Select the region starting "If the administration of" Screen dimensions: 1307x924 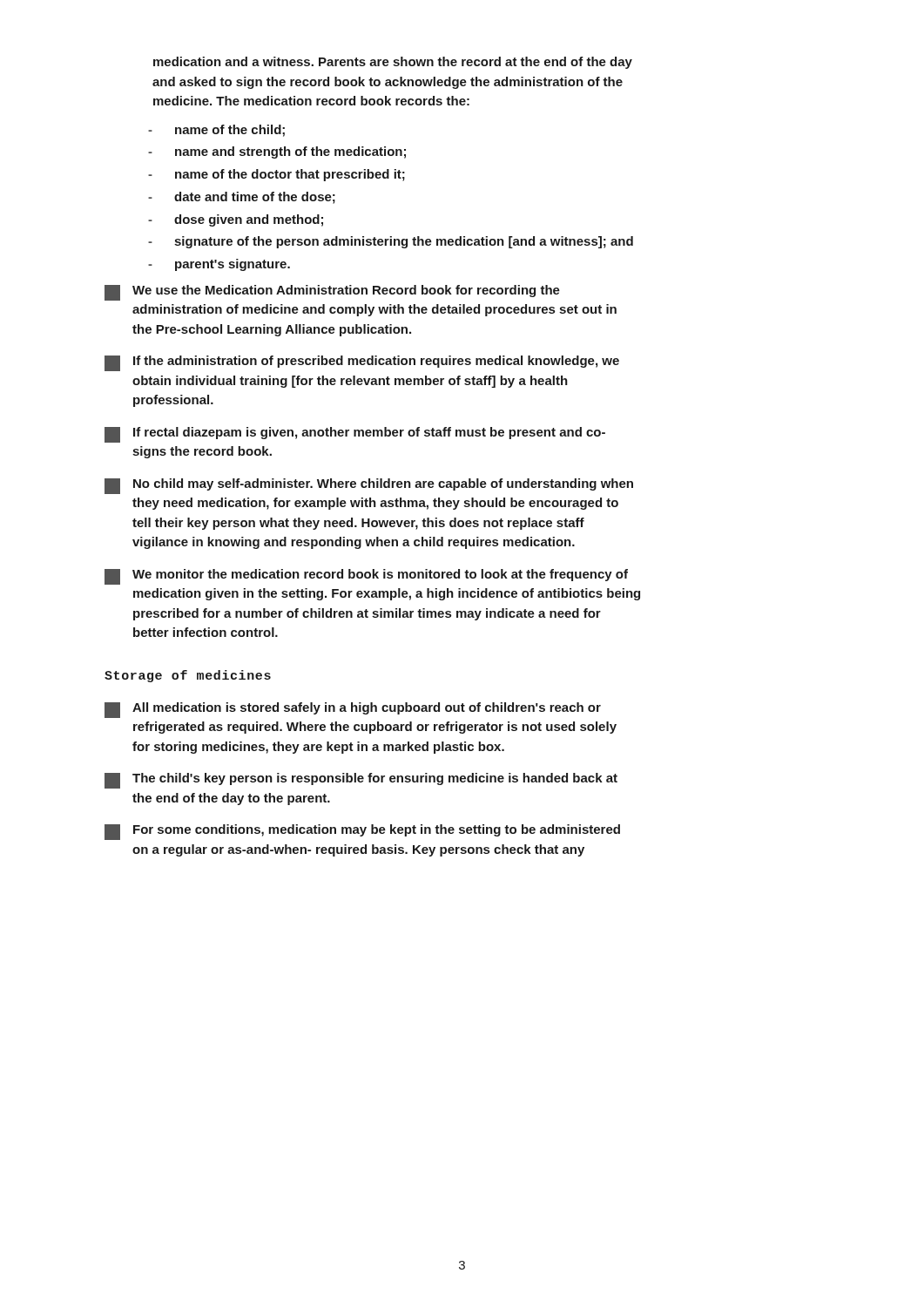coord(362,381)
